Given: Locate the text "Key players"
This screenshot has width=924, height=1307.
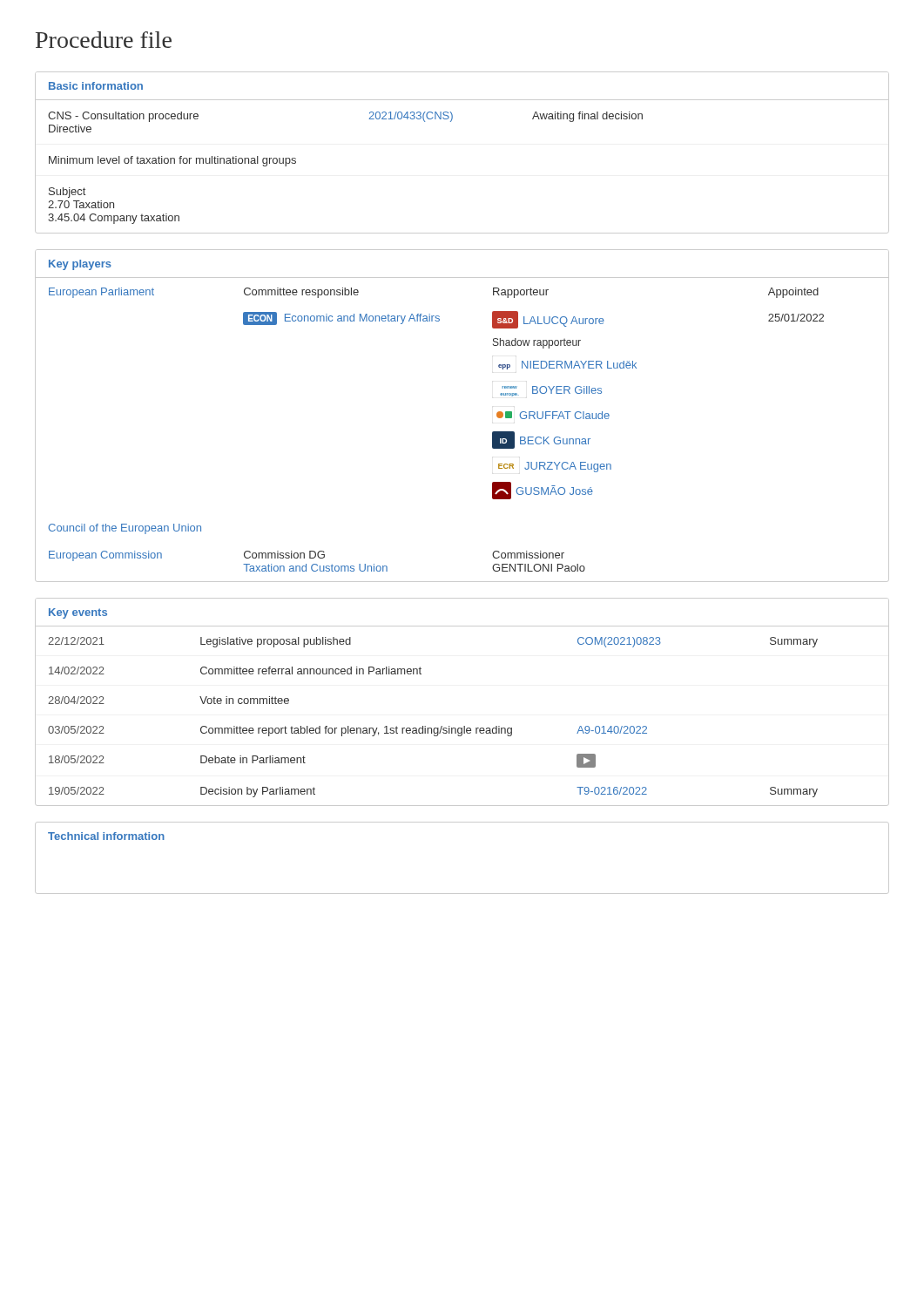Looking at the screenshot, I should [x=80, y=264].
